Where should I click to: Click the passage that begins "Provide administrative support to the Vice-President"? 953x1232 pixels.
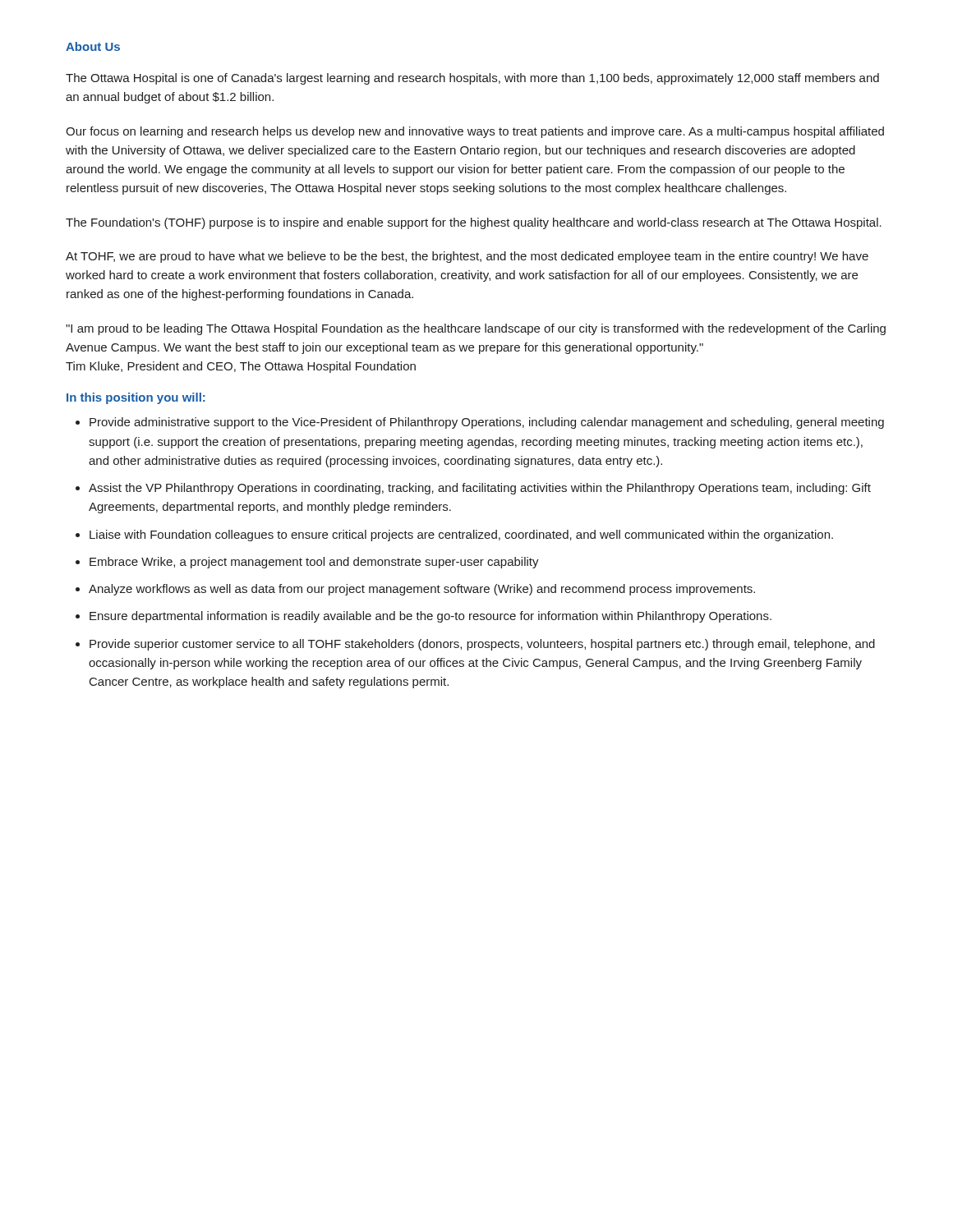pos(487,441)
